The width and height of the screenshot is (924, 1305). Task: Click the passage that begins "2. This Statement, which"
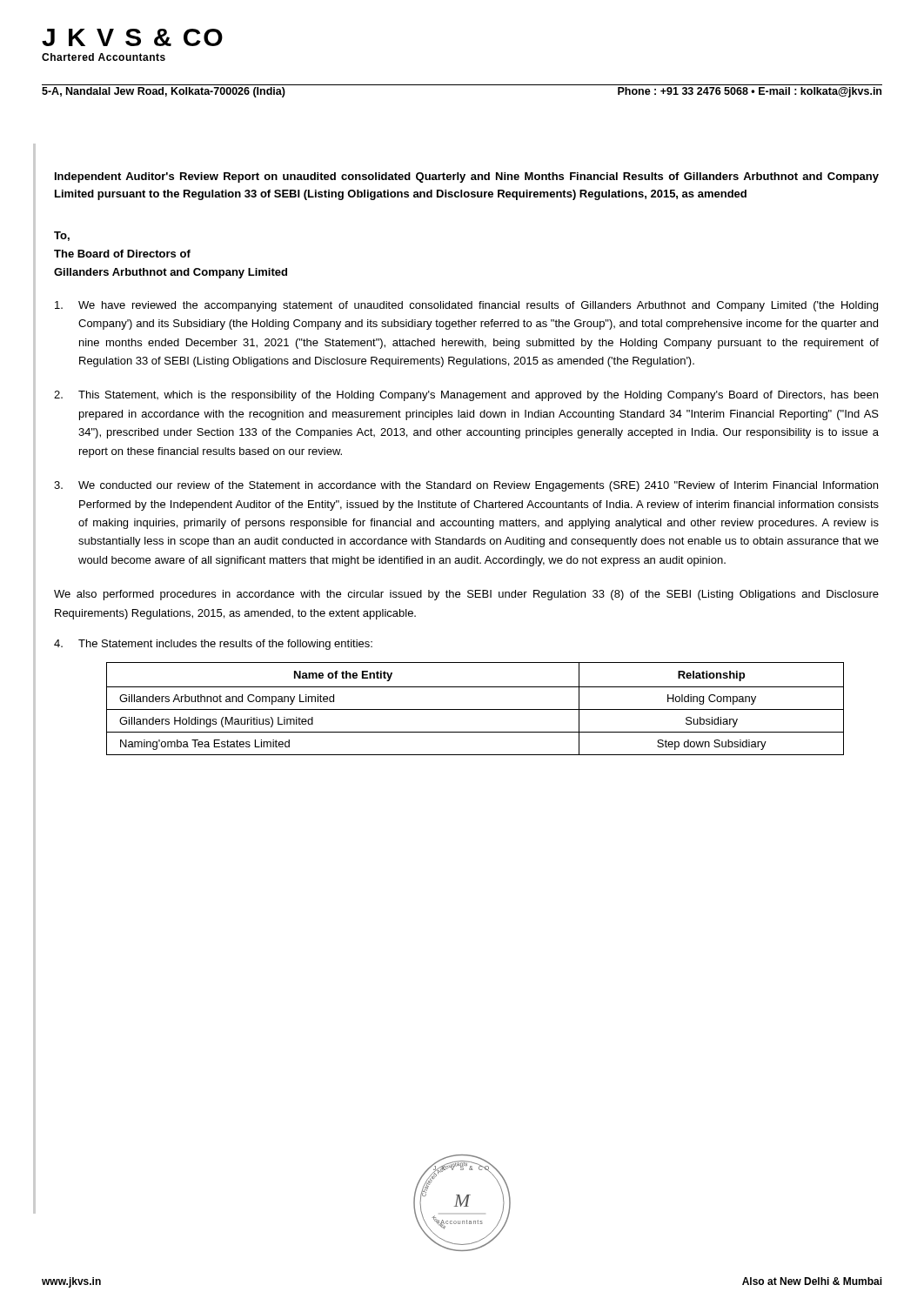point(466,423)
